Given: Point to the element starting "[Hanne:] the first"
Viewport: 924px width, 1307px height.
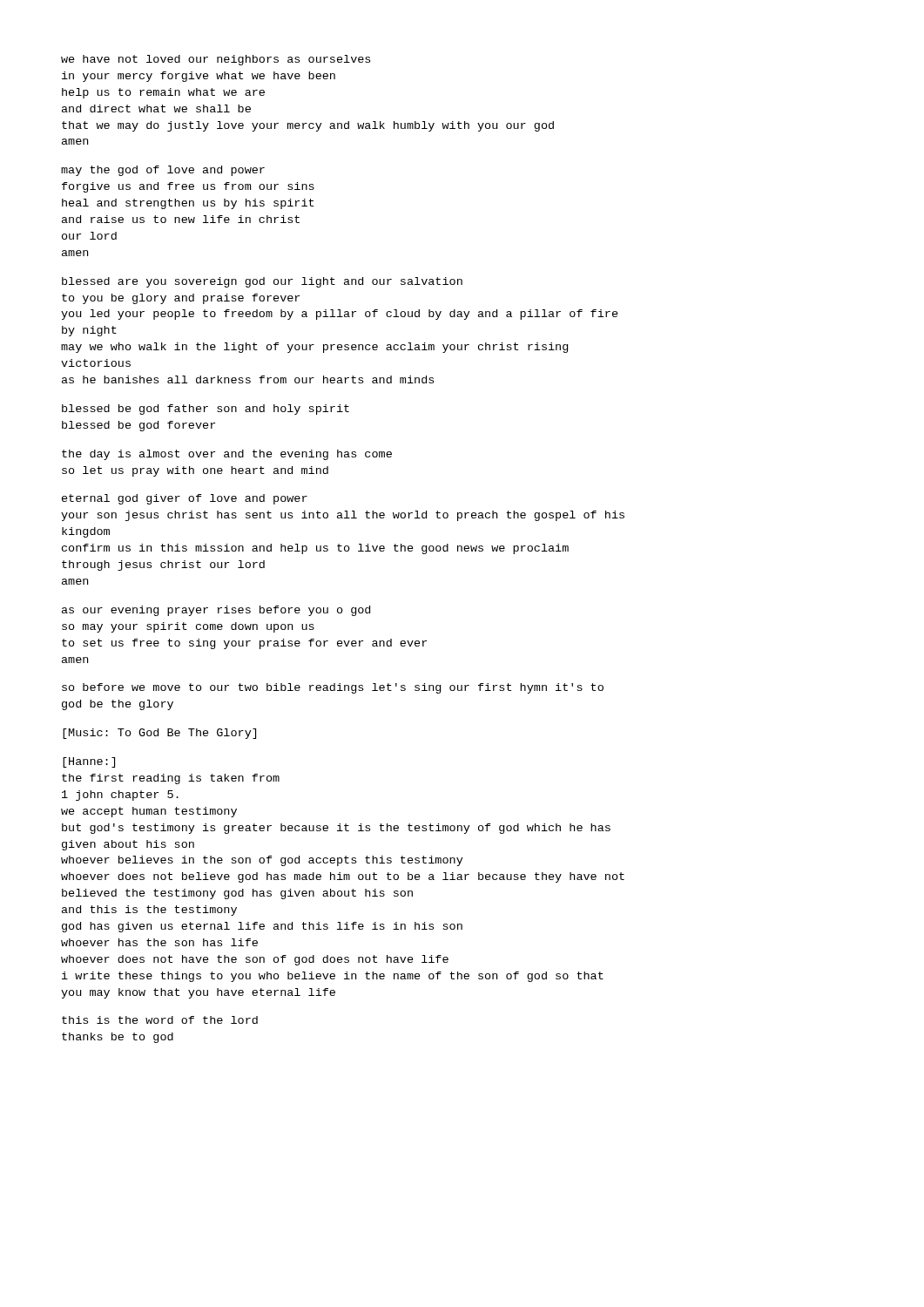Looking at the screenshot, I should click(343, 877).
